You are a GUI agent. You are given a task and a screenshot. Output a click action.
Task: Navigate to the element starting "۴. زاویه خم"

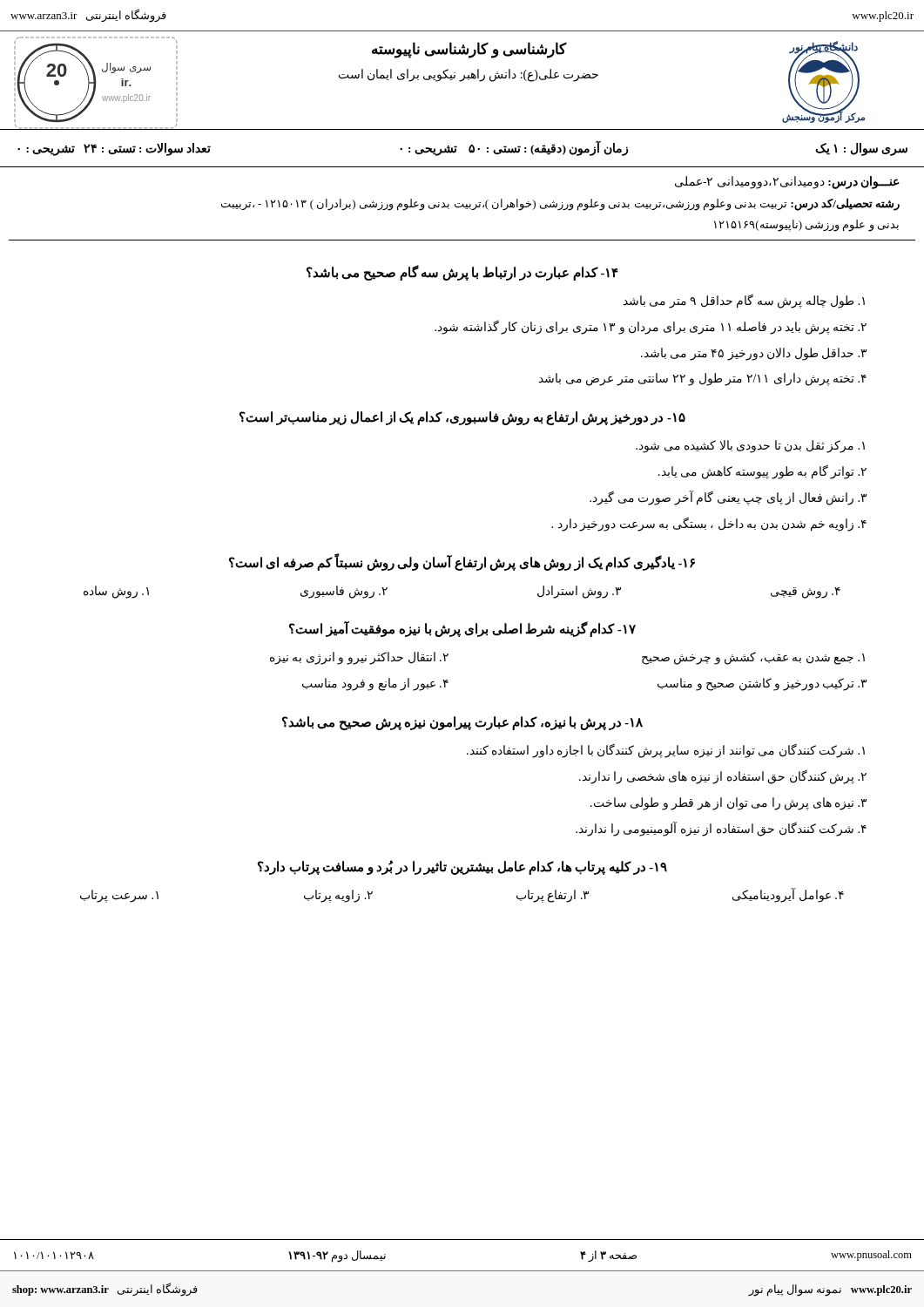709,524
